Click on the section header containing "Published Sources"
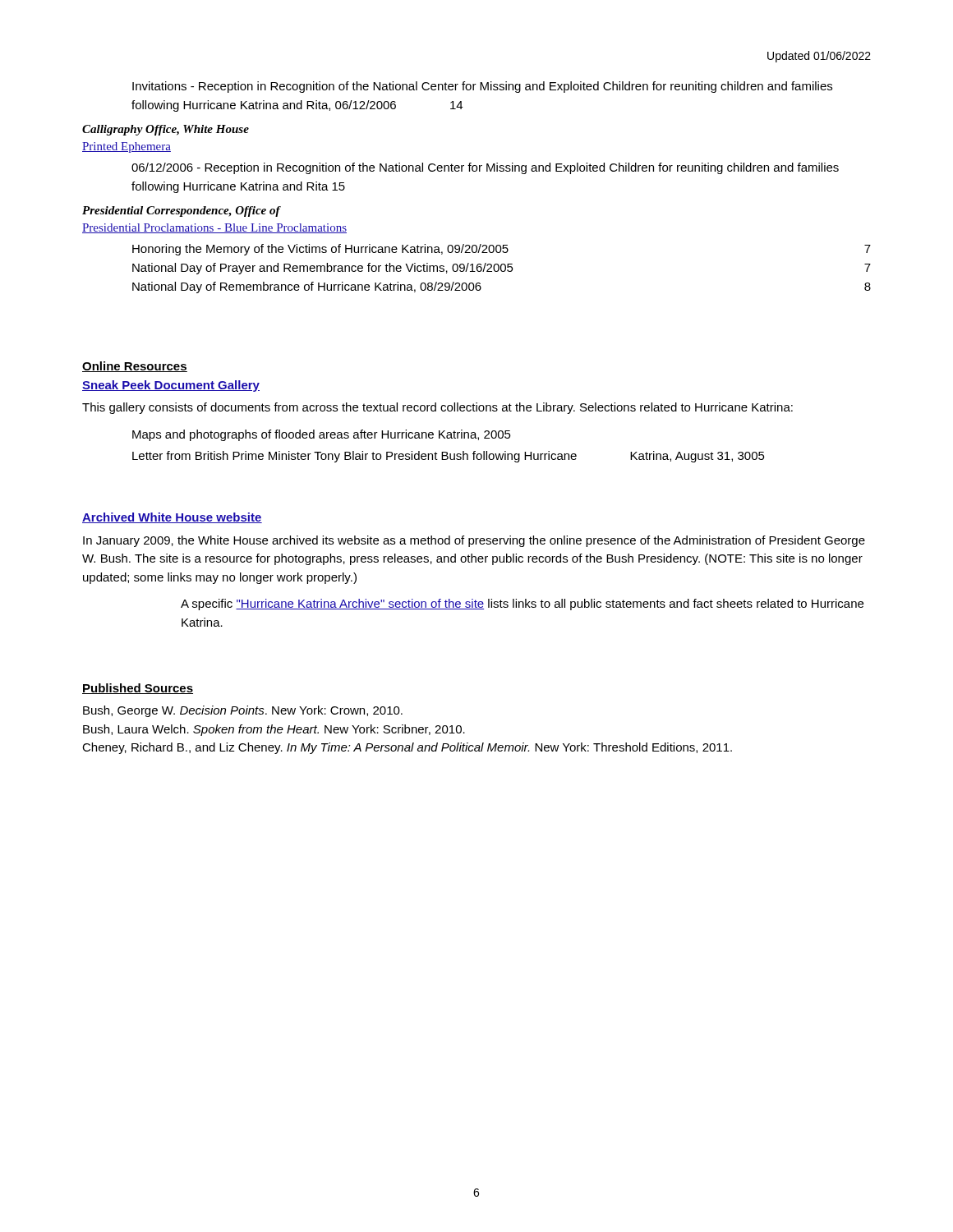953x1232 pixels. 138,688
